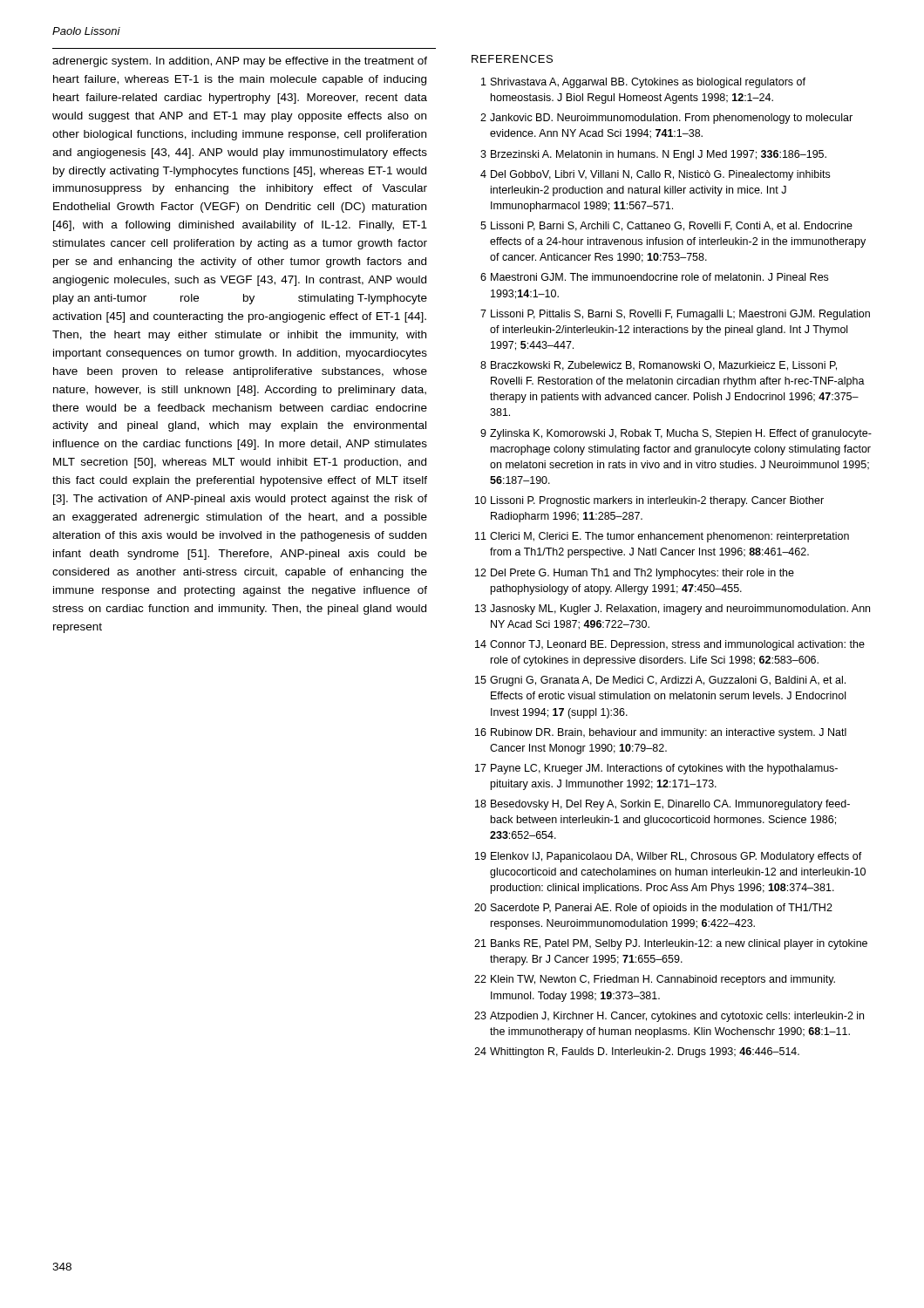The width and height of the screenshot is (924, 1308).
Task: Find the list item containing "5 Lissoni P, Barni S, Archili C, Cattaneo"
Action: point(671,242)
